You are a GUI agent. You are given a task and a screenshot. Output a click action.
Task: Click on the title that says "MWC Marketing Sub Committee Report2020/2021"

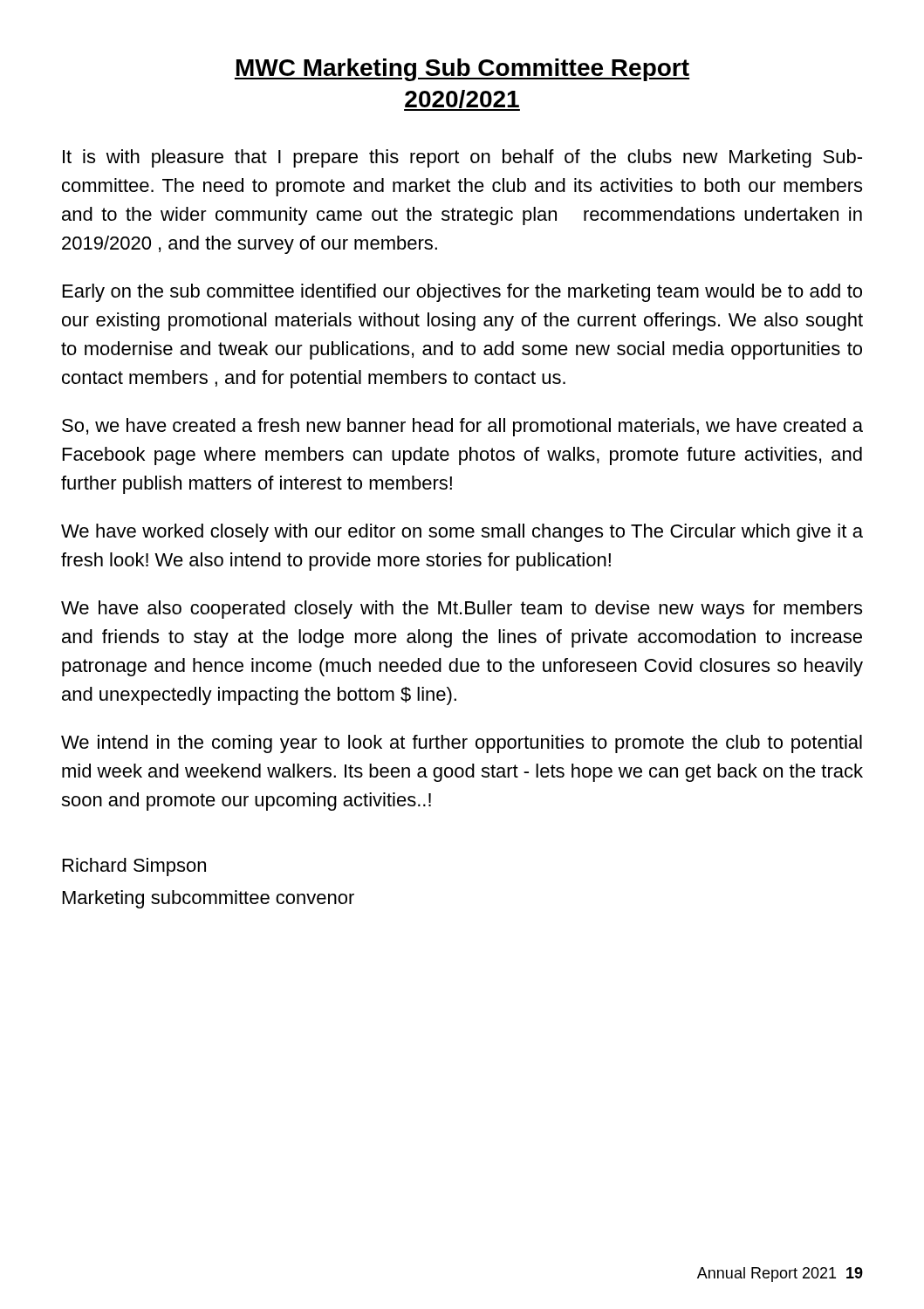pos(462,84)
